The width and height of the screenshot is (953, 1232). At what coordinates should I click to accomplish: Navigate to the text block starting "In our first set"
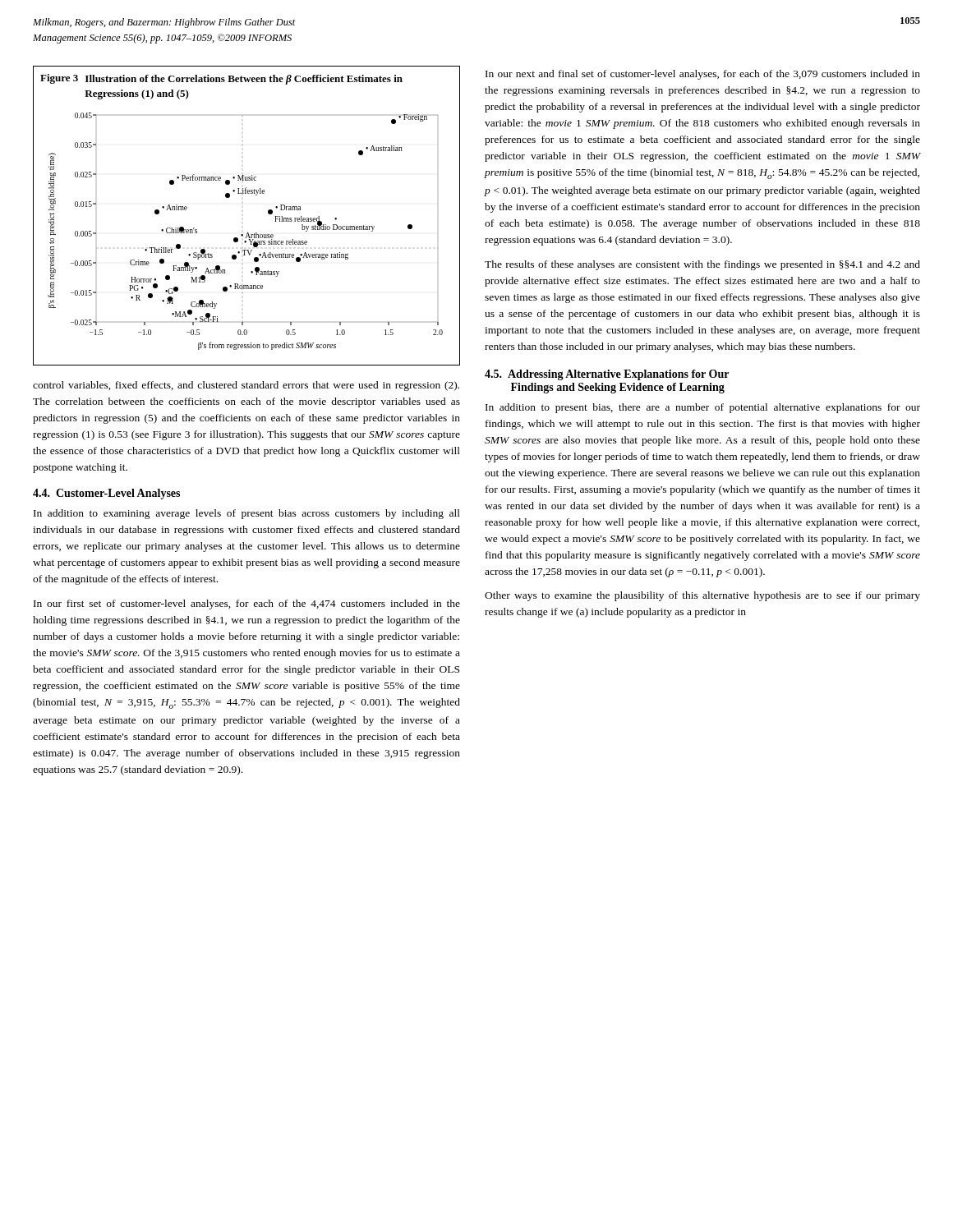(x=246, y=686)
